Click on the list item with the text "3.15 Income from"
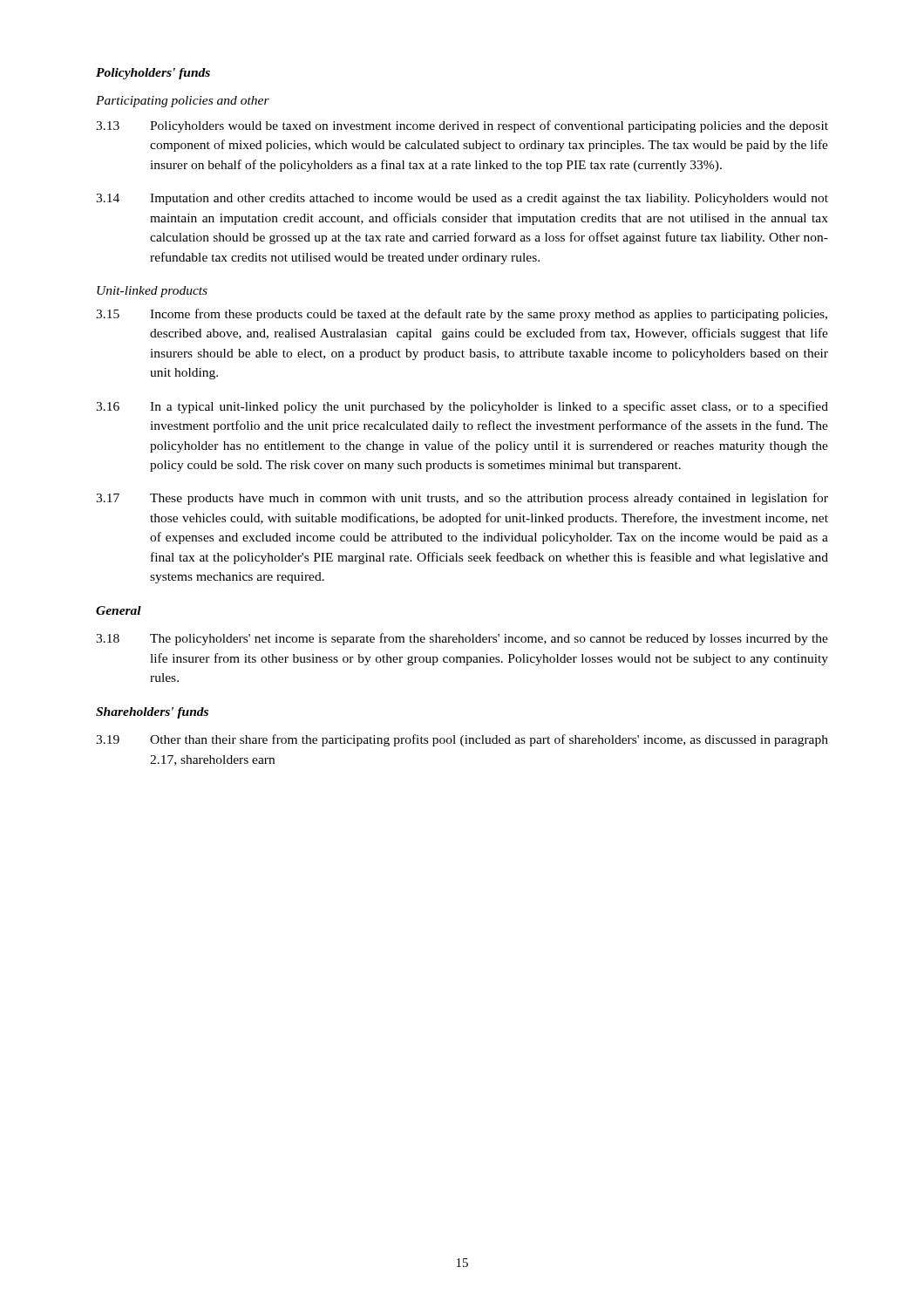 pyautogui.click(x=462, y=343)
